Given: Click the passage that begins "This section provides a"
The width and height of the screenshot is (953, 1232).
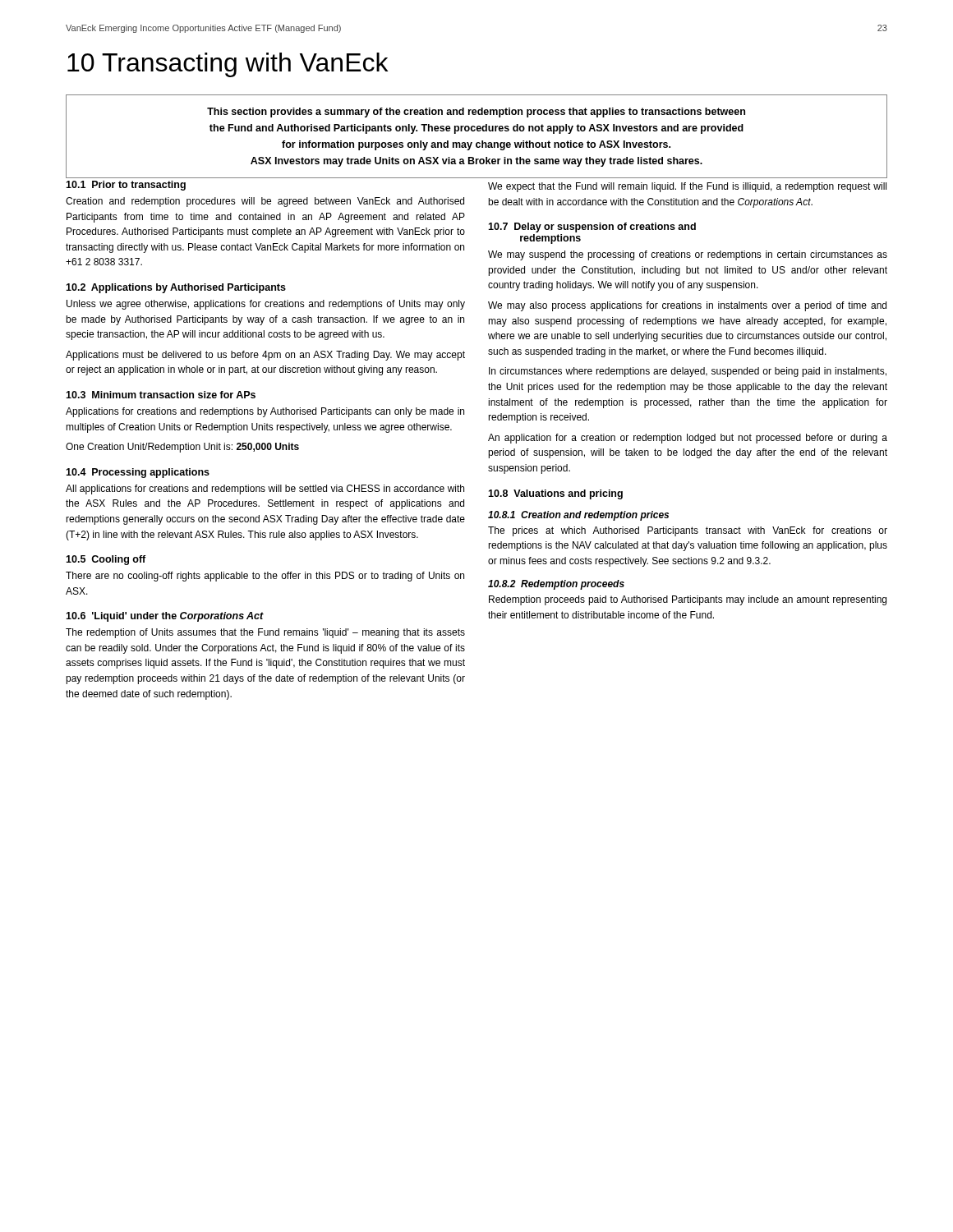Looking at the screenshot, I should 476,136.
